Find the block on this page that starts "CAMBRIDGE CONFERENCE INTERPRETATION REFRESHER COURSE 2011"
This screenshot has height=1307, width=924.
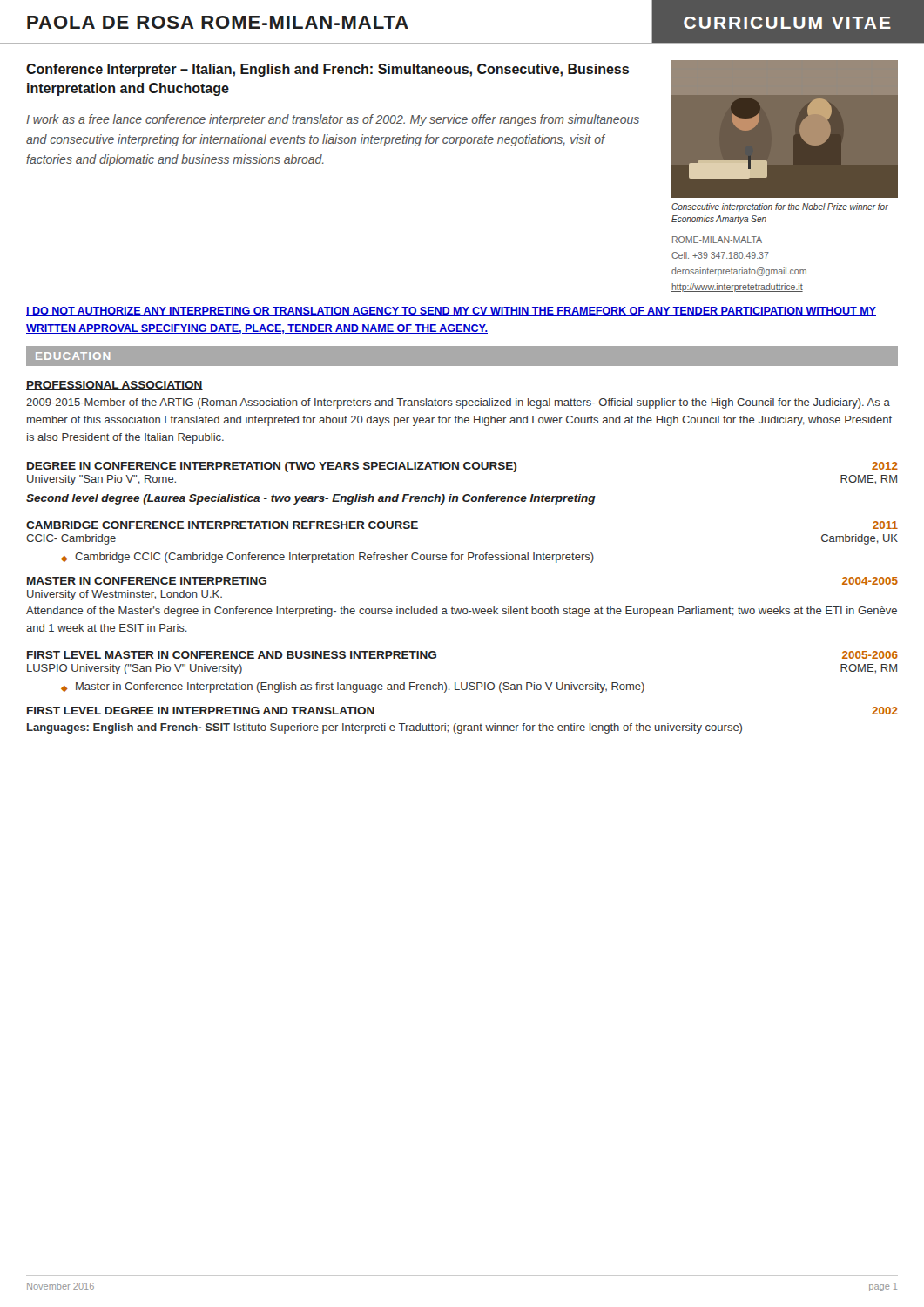(228, 525)
